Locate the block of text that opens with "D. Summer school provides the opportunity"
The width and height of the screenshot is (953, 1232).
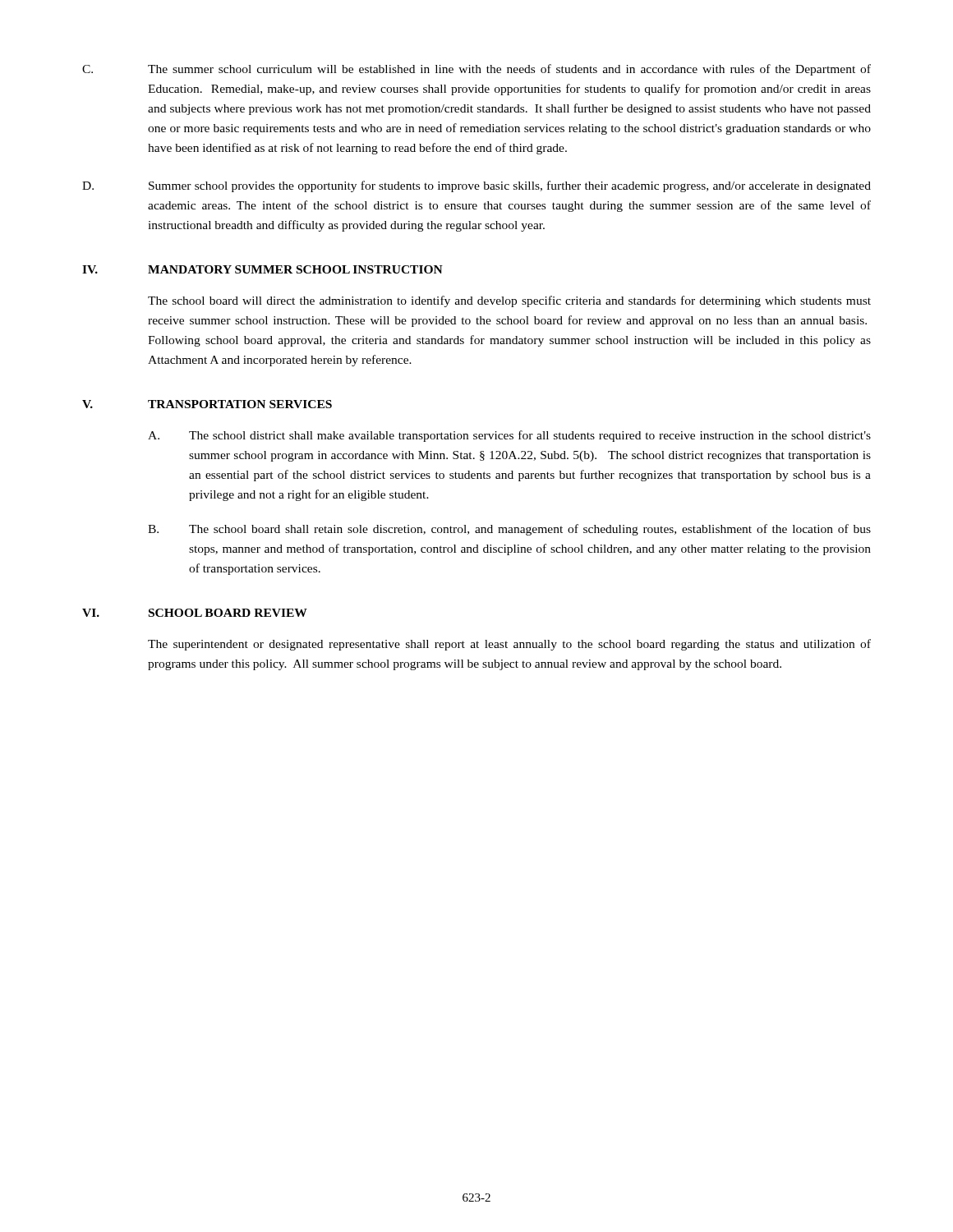click(476, 205)
